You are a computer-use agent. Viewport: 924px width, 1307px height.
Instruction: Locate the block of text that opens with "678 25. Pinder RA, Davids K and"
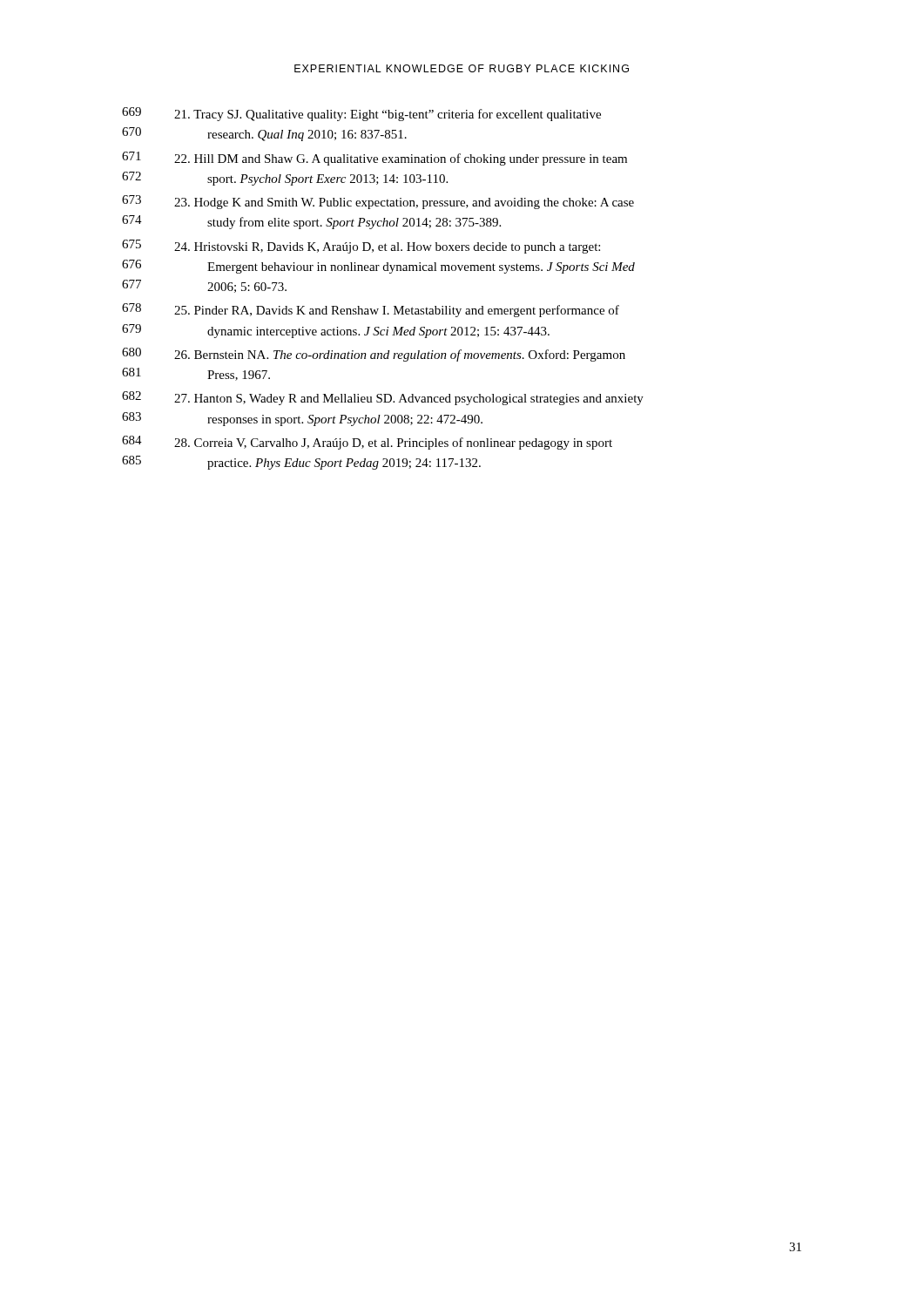click(x=462, y=321)
